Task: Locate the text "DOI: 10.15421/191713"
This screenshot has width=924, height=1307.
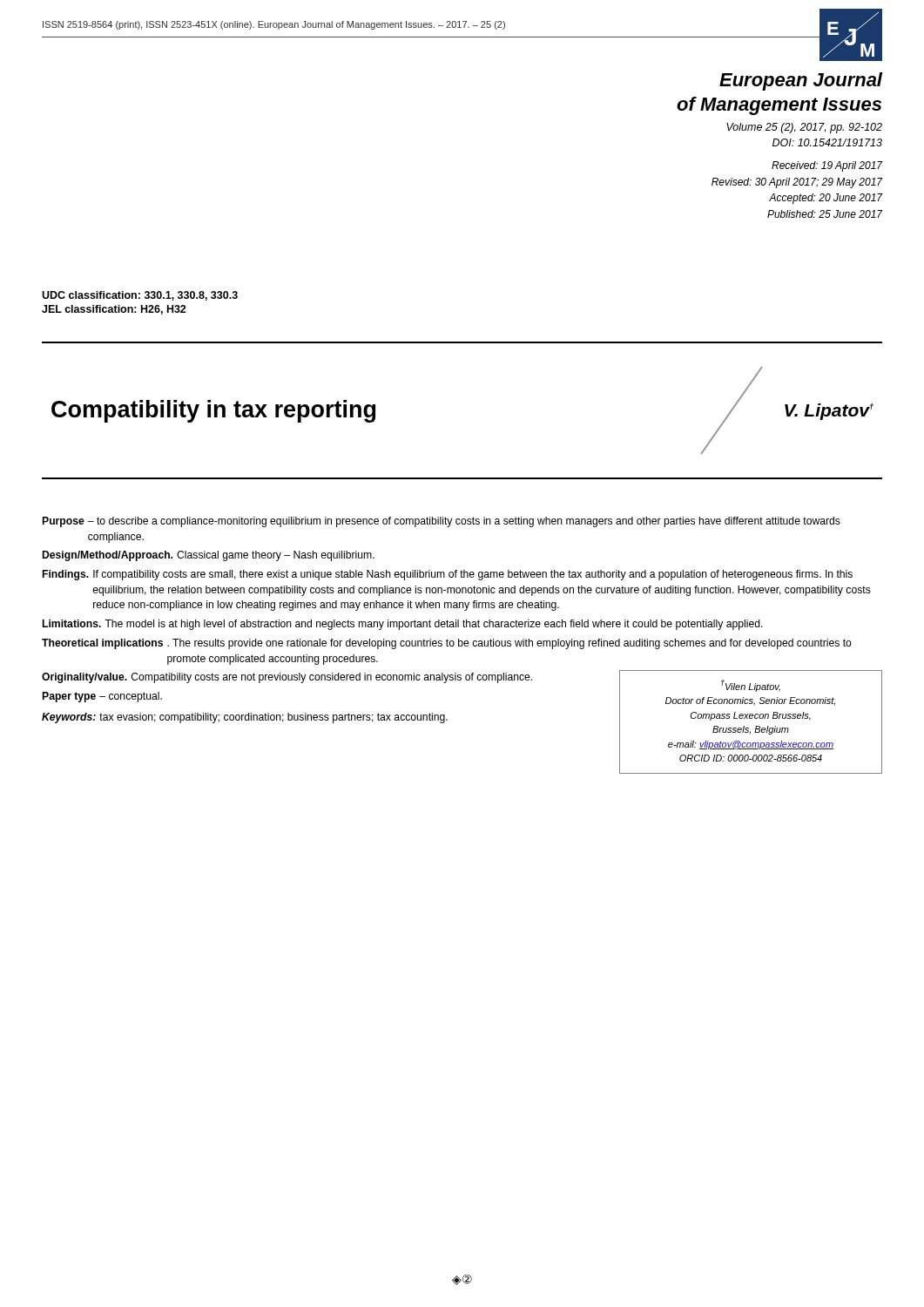Action: click(x=827, y=143)
